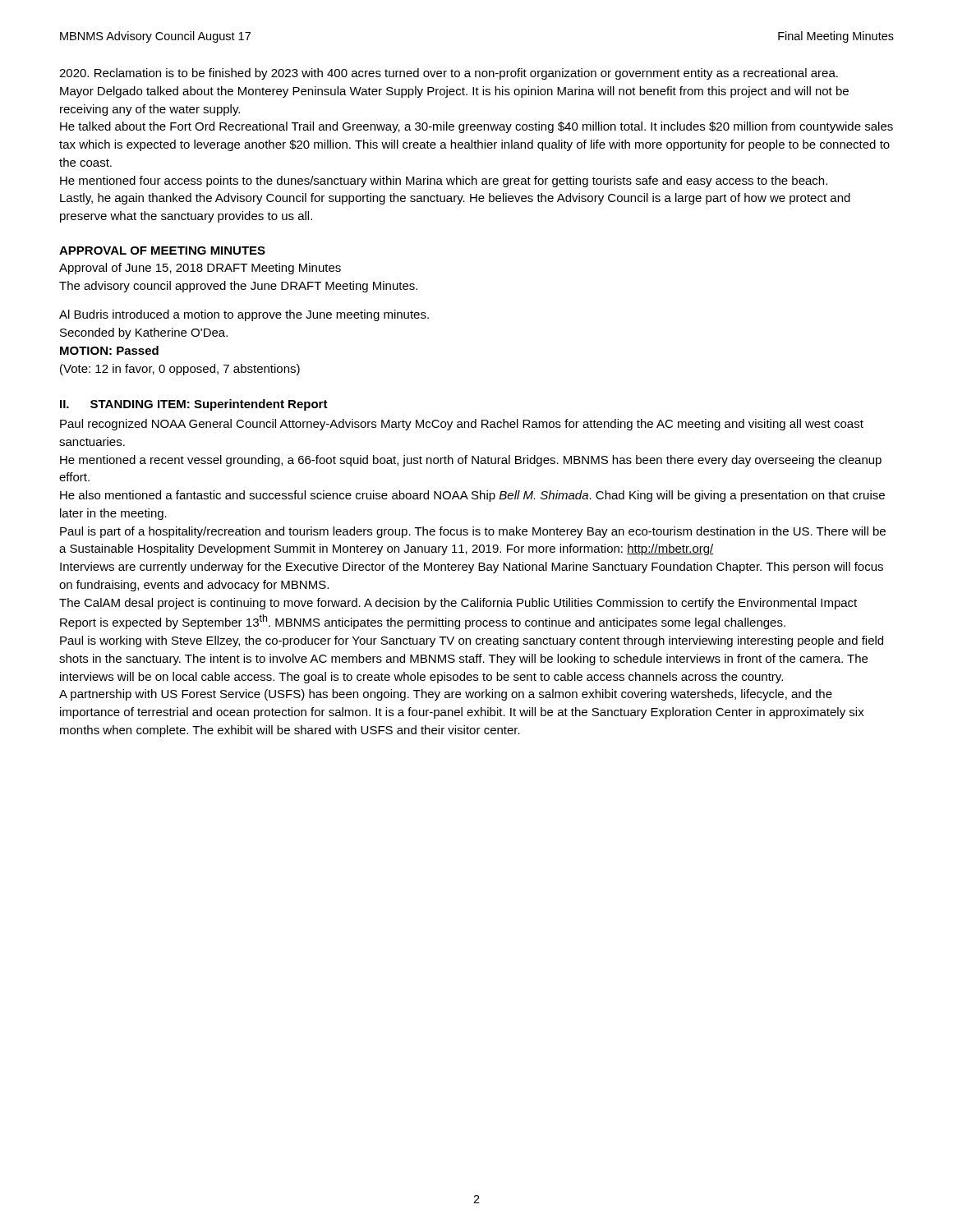Image resolution: width=953 pixels, height=1232 pixels.
Task: Locate the text block with the text "Reclamation is to be finished"
Action: coord(476,73)
